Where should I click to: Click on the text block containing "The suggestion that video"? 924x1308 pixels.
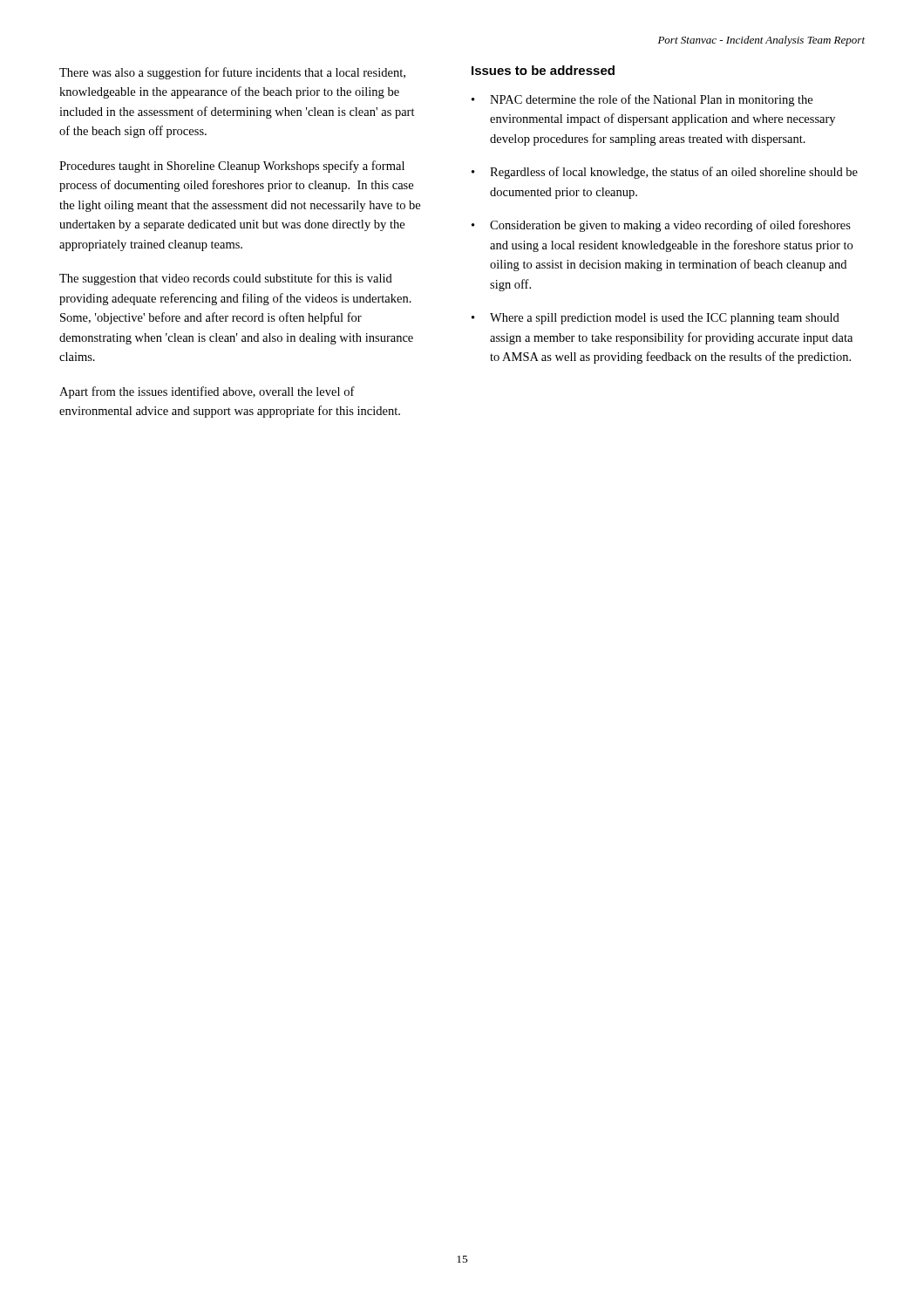tap(237, 318)
